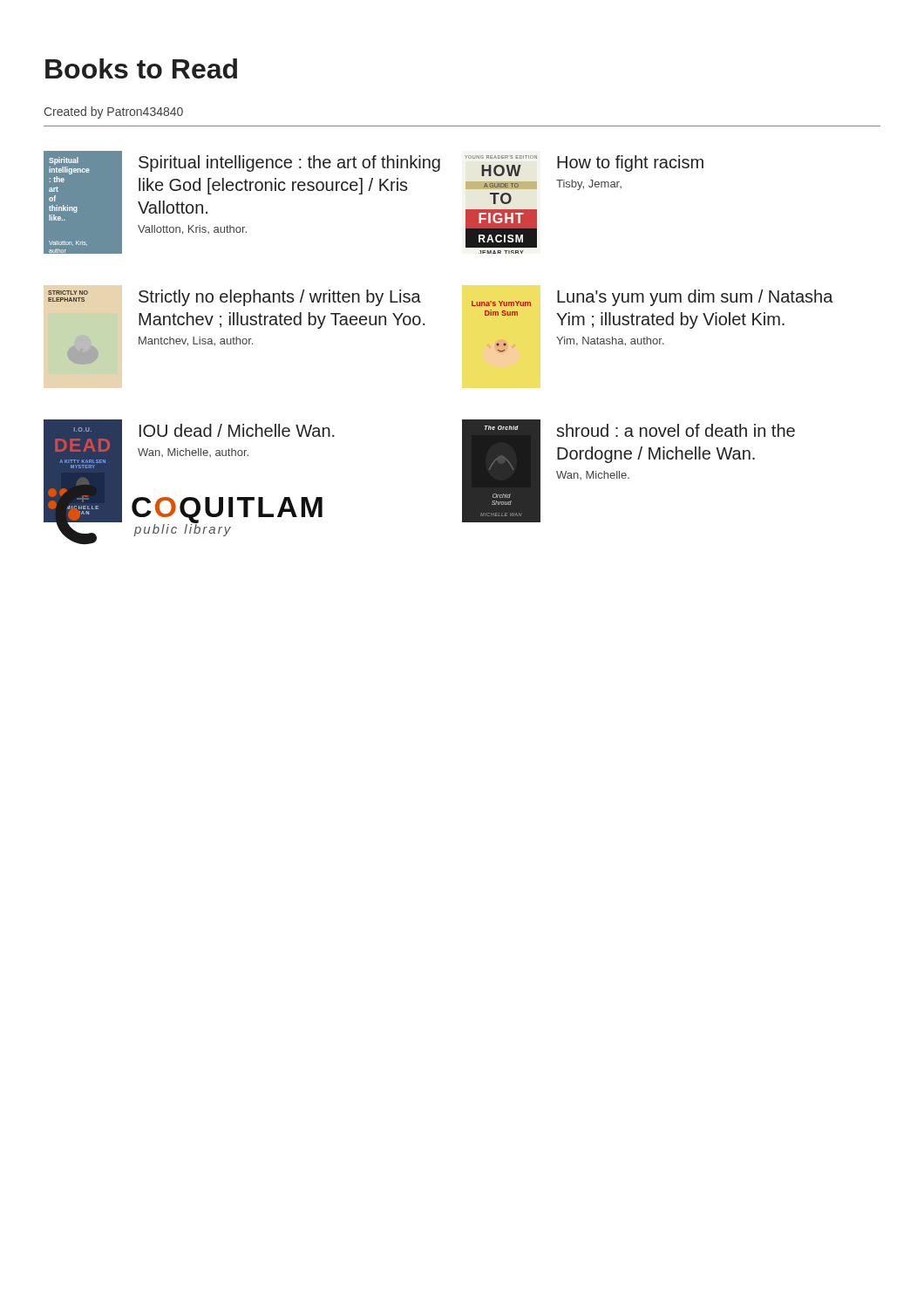Find the text containing "Created by Patron434840"

113,112
